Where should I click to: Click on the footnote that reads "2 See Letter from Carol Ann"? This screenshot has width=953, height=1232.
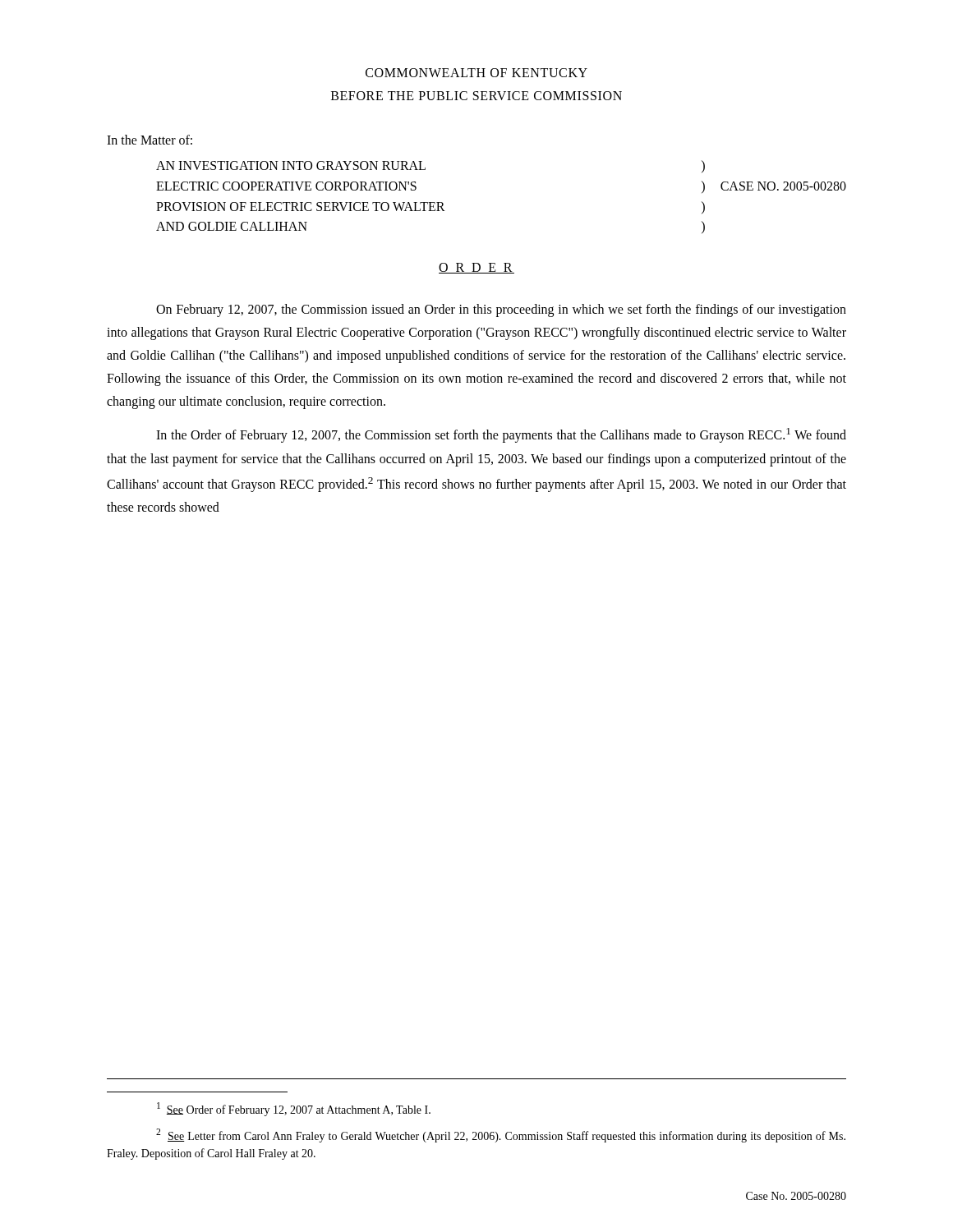pyautogui.click(x=476, y=1143)
